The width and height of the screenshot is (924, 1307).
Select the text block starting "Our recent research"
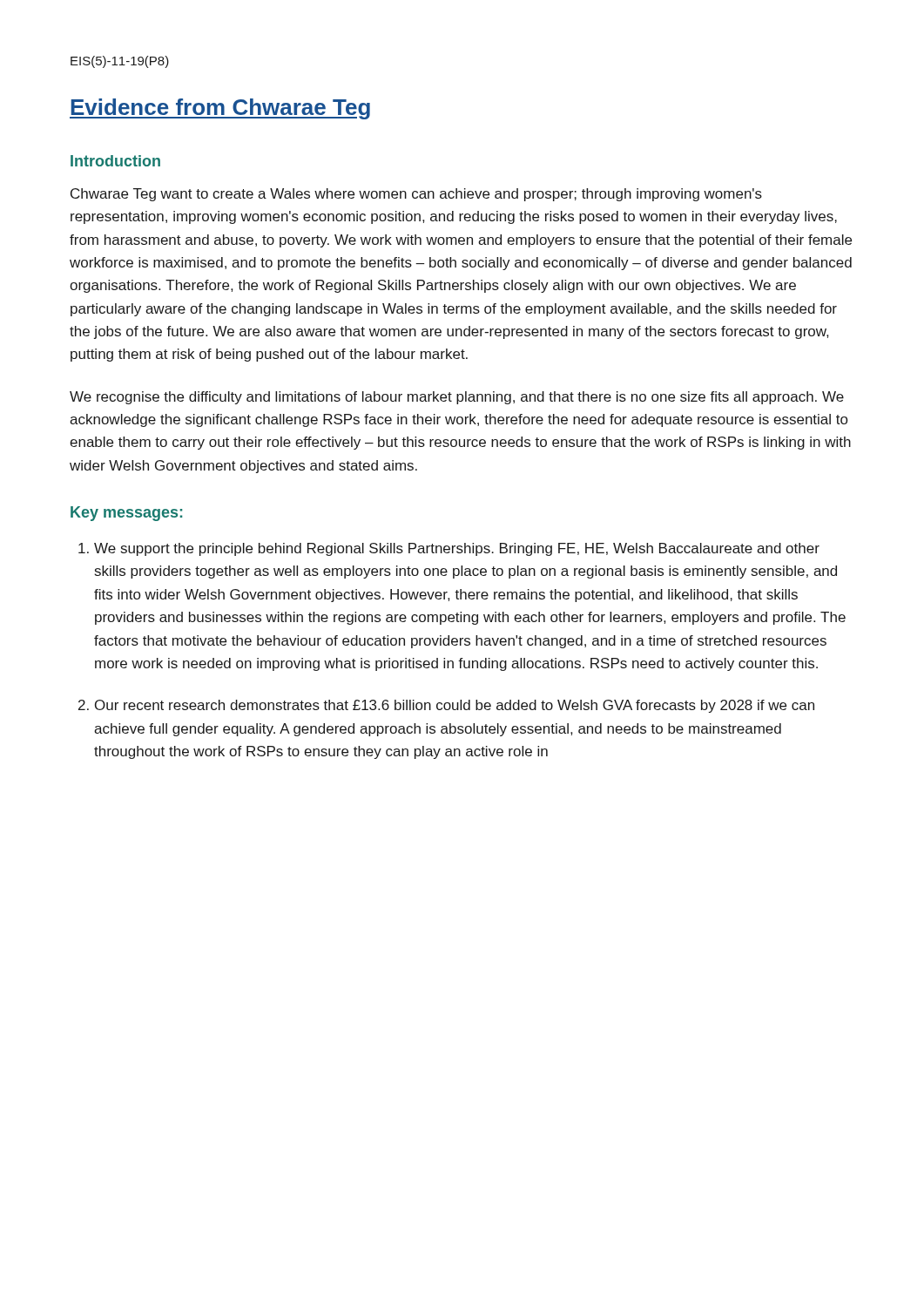click(x=474, y=729)
